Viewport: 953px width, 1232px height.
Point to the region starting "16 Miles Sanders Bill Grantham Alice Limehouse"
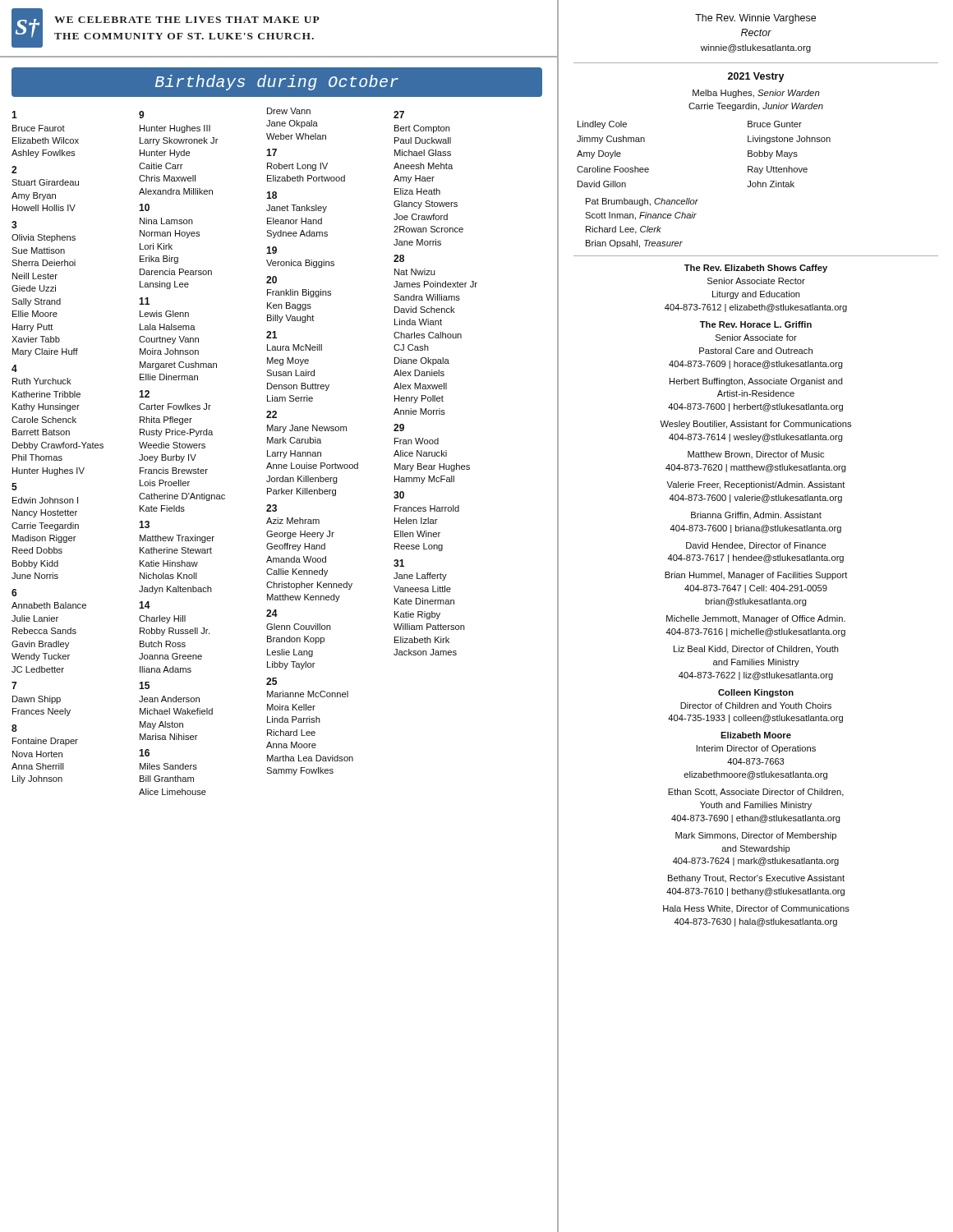coord(200,773)
